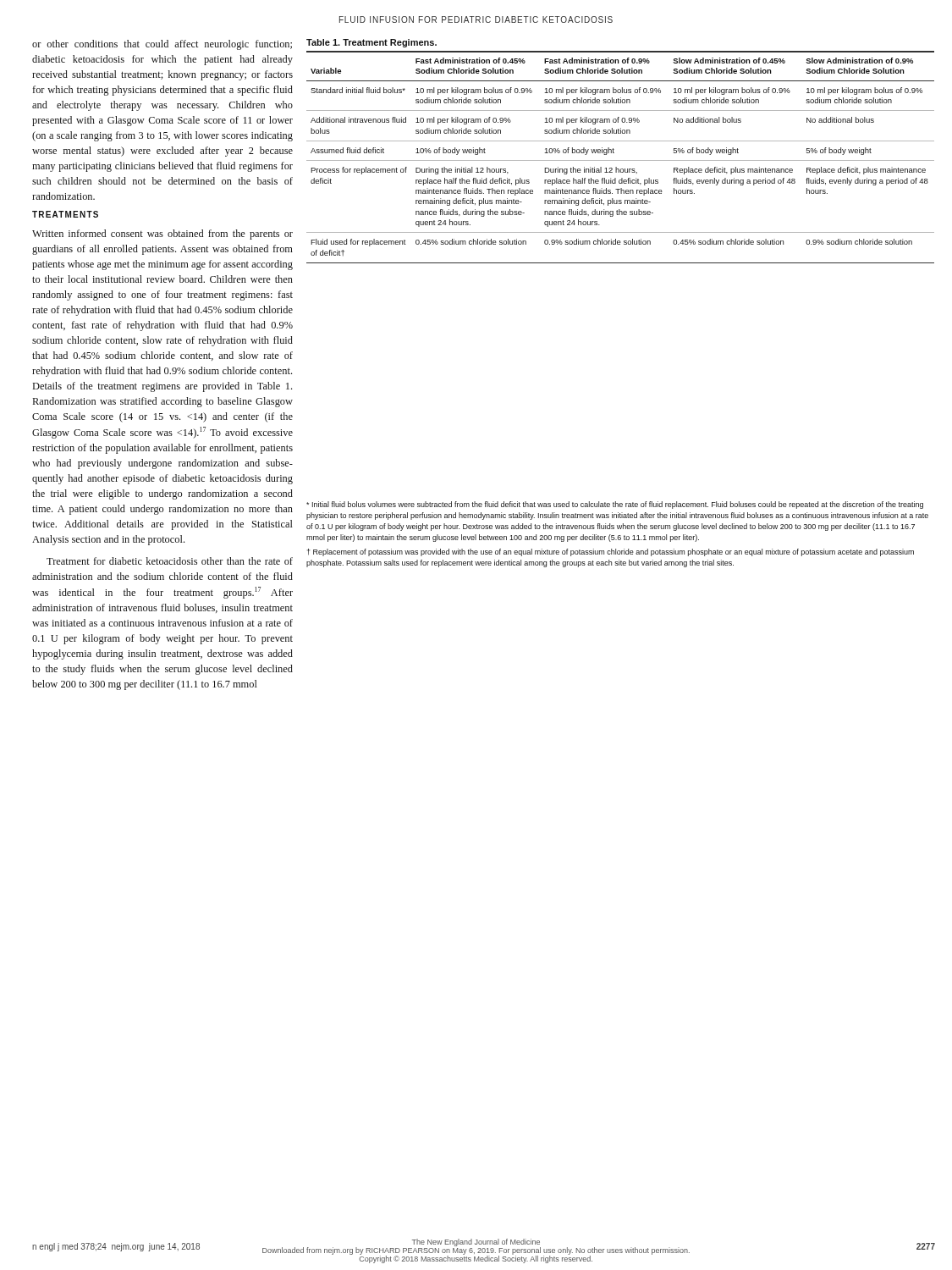Select the table that reads "Slow Administration of 0.9% Sodium"
The width and height of the screenshot is (952, 1270).
click(620, 150)
